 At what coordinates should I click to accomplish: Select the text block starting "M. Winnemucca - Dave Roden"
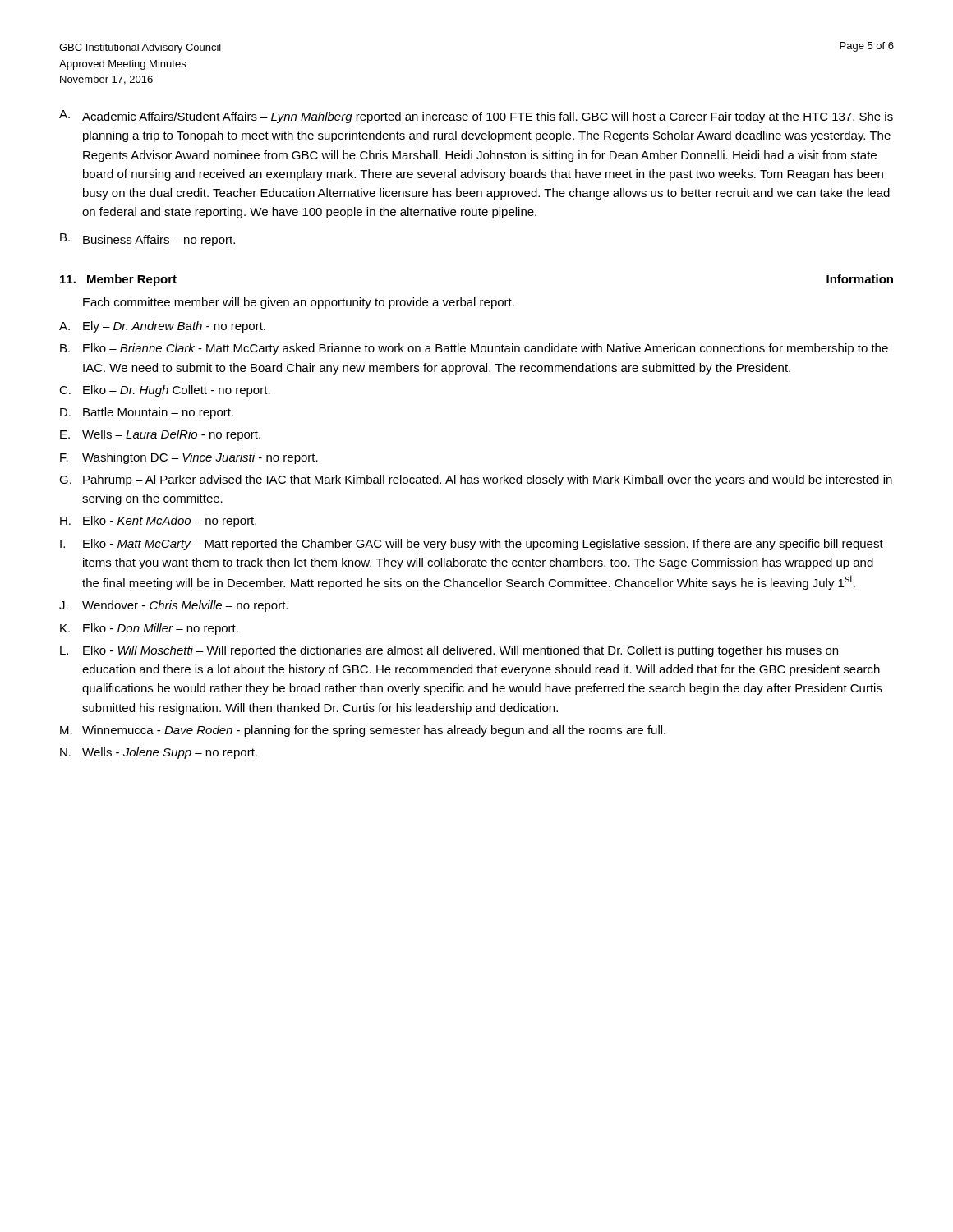coord(476,730)
